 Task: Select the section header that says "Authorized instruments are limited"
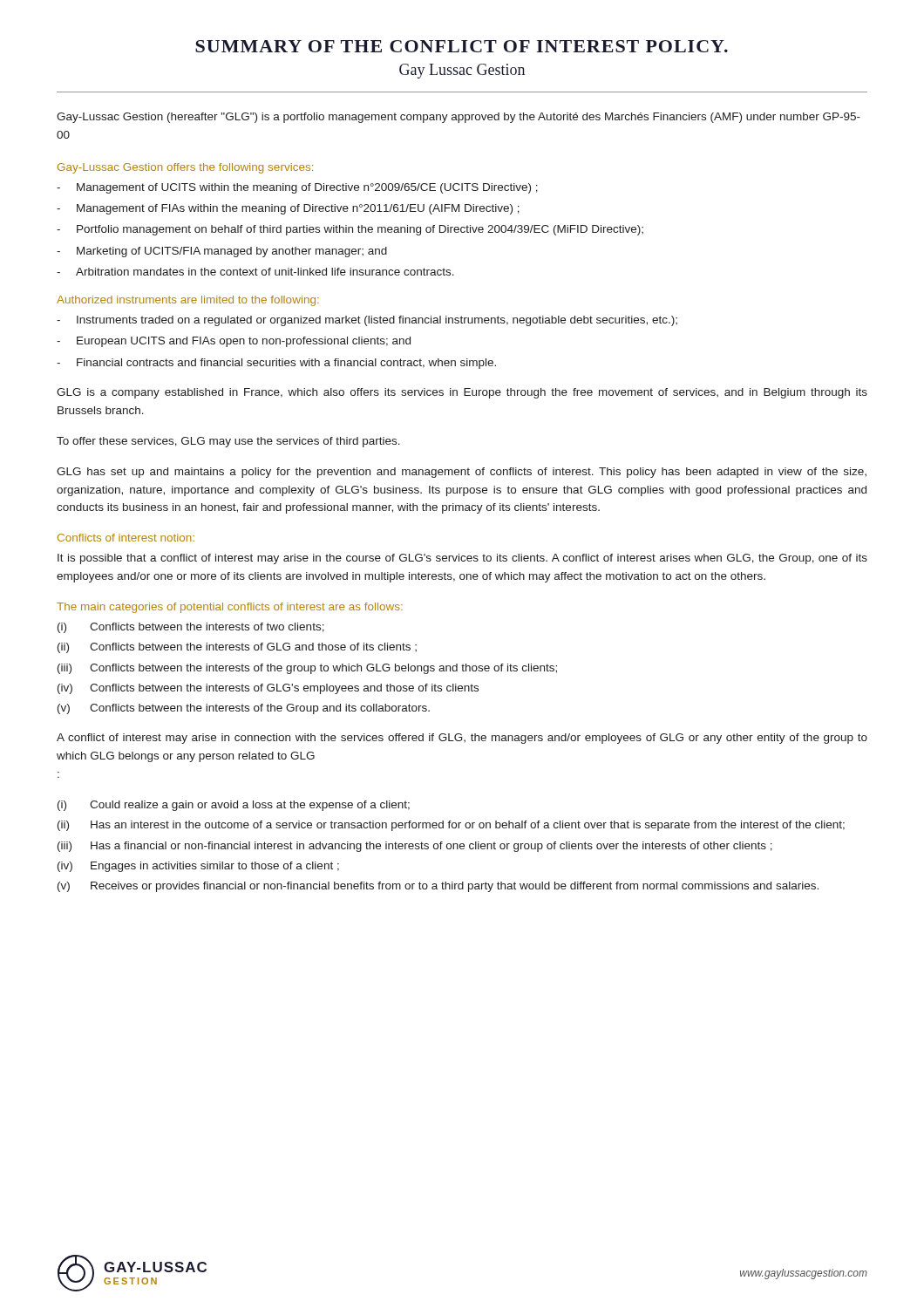click(188, 300)
